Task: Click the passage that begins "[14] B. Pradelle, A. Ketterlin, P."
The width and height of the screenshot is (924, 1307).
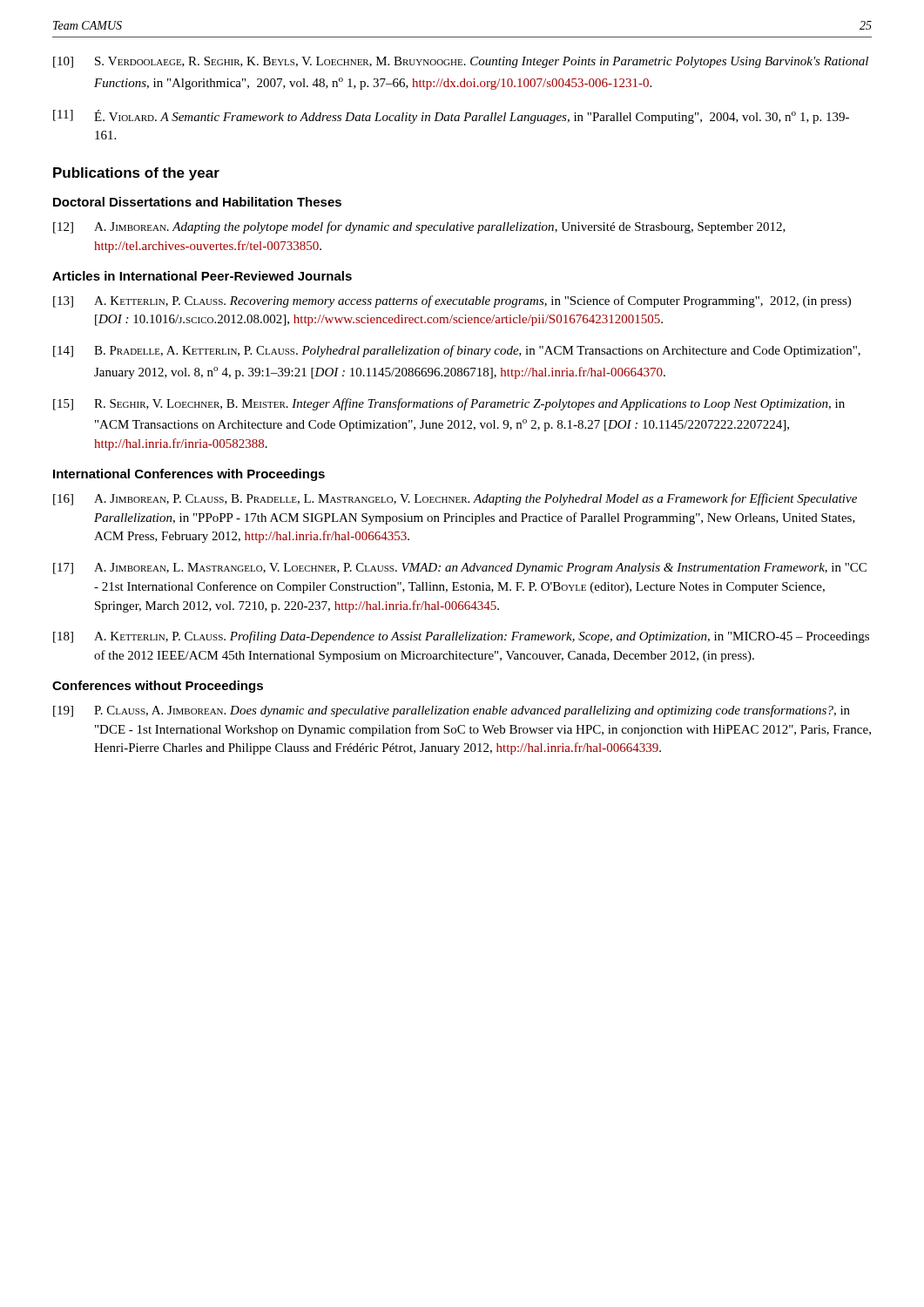Action: point(462,362)
